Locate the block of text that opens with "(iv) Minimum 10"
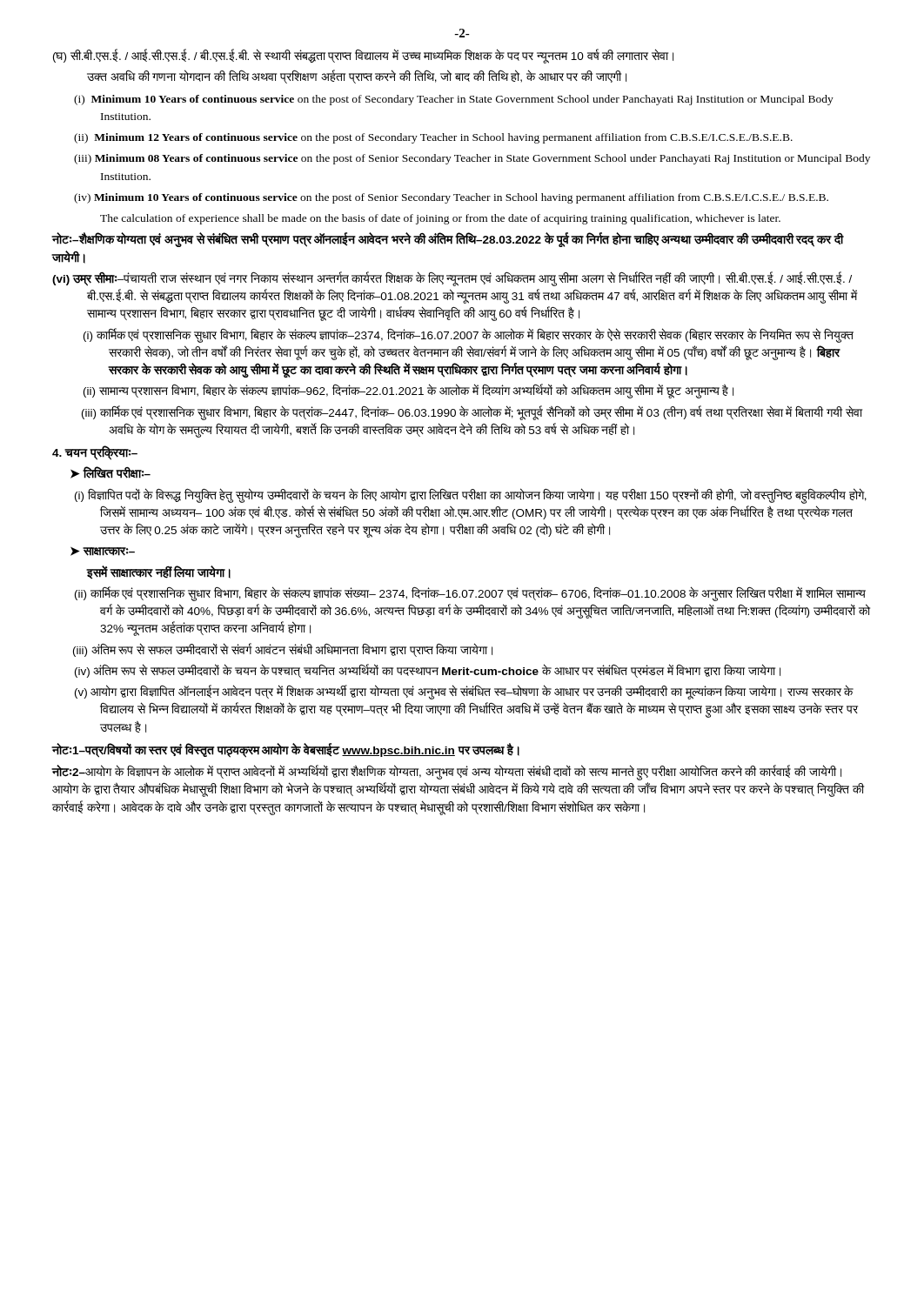This screenshot has height=1305, width=924. pos(452,197)
